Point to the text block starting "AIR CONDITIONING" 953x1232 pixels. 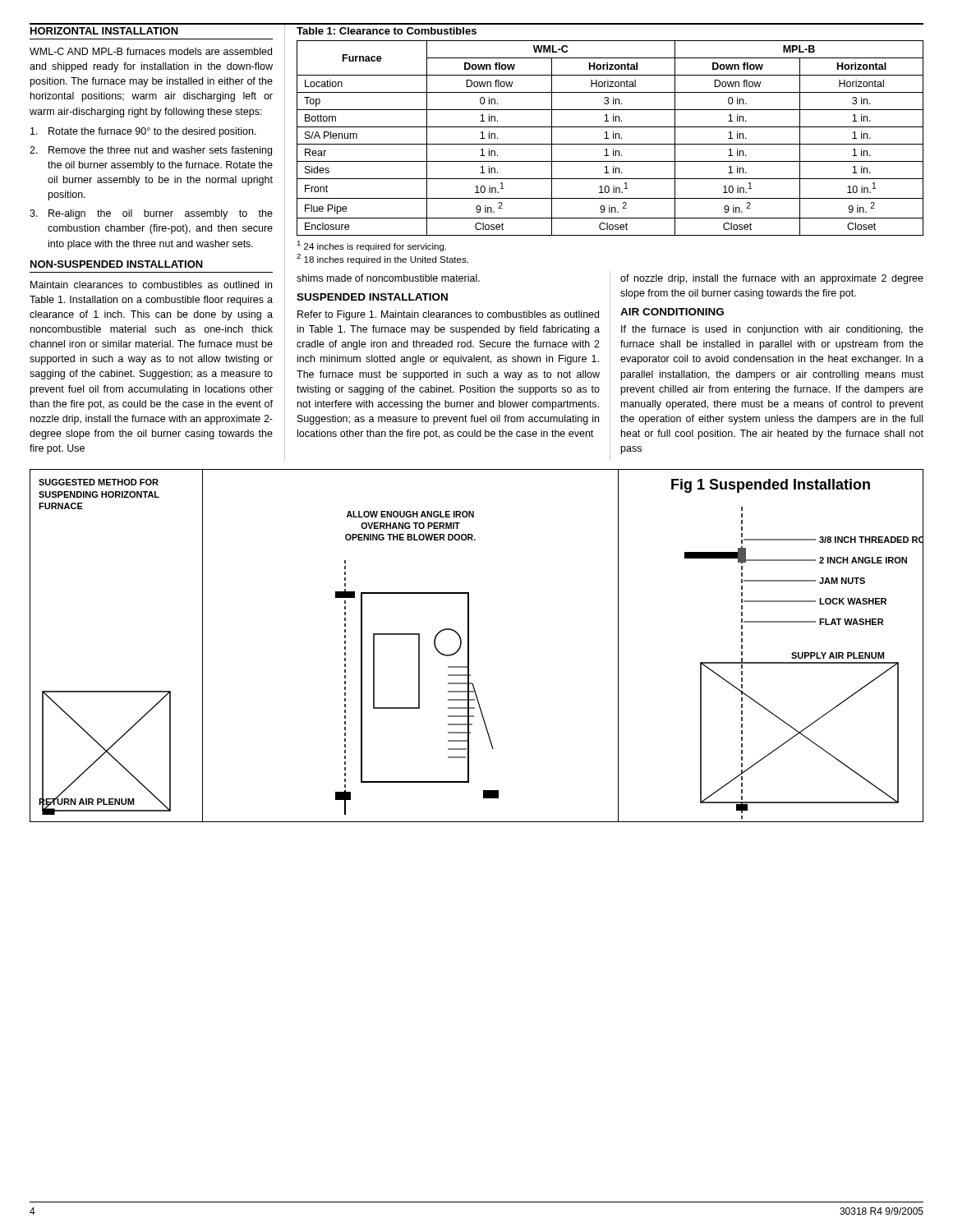[x=672, y=312]
